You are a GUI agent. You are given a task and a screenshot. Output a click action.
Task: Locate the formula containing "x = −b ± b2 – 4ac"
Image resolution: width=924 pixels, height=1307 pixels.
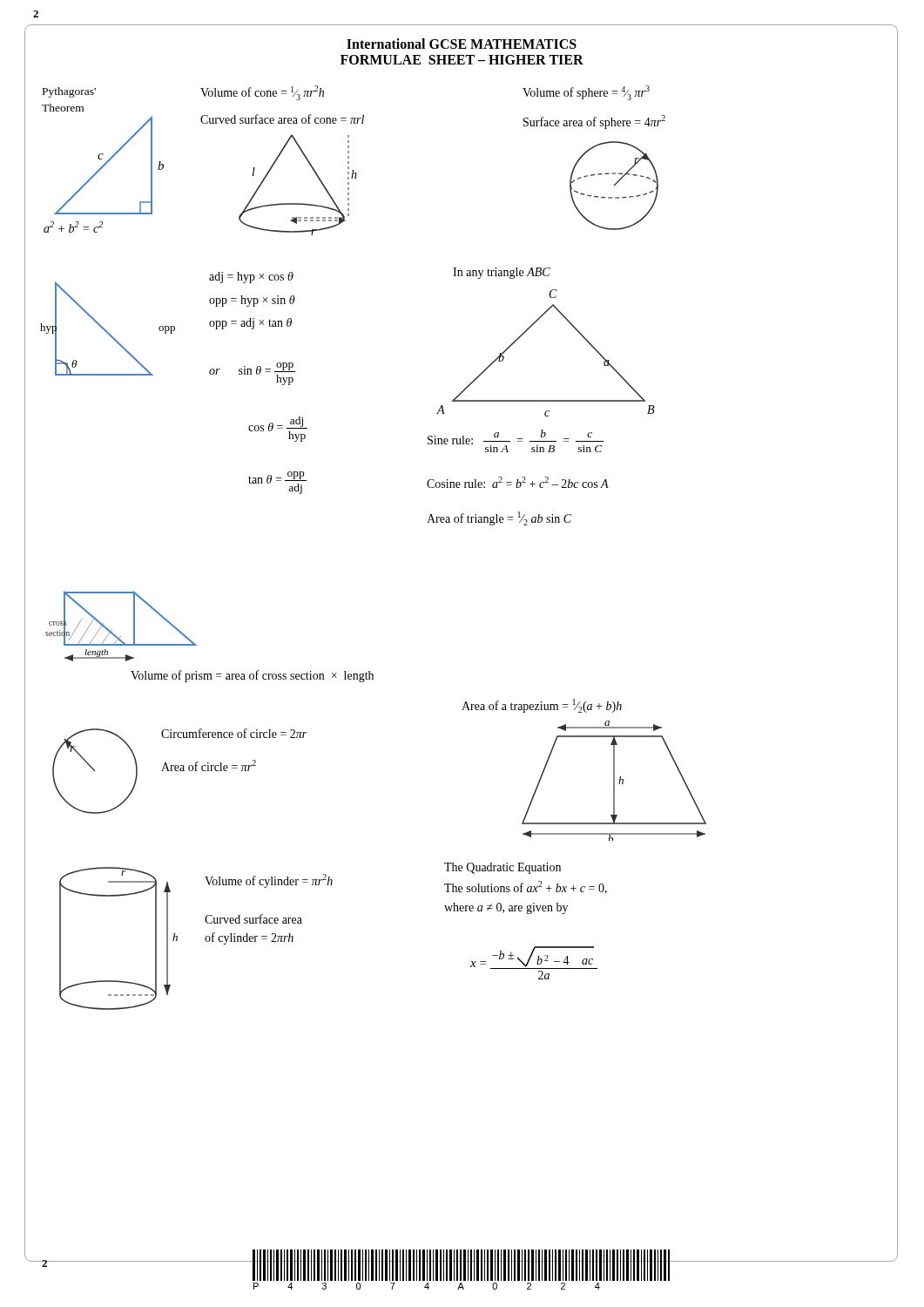tap(534, 964)
